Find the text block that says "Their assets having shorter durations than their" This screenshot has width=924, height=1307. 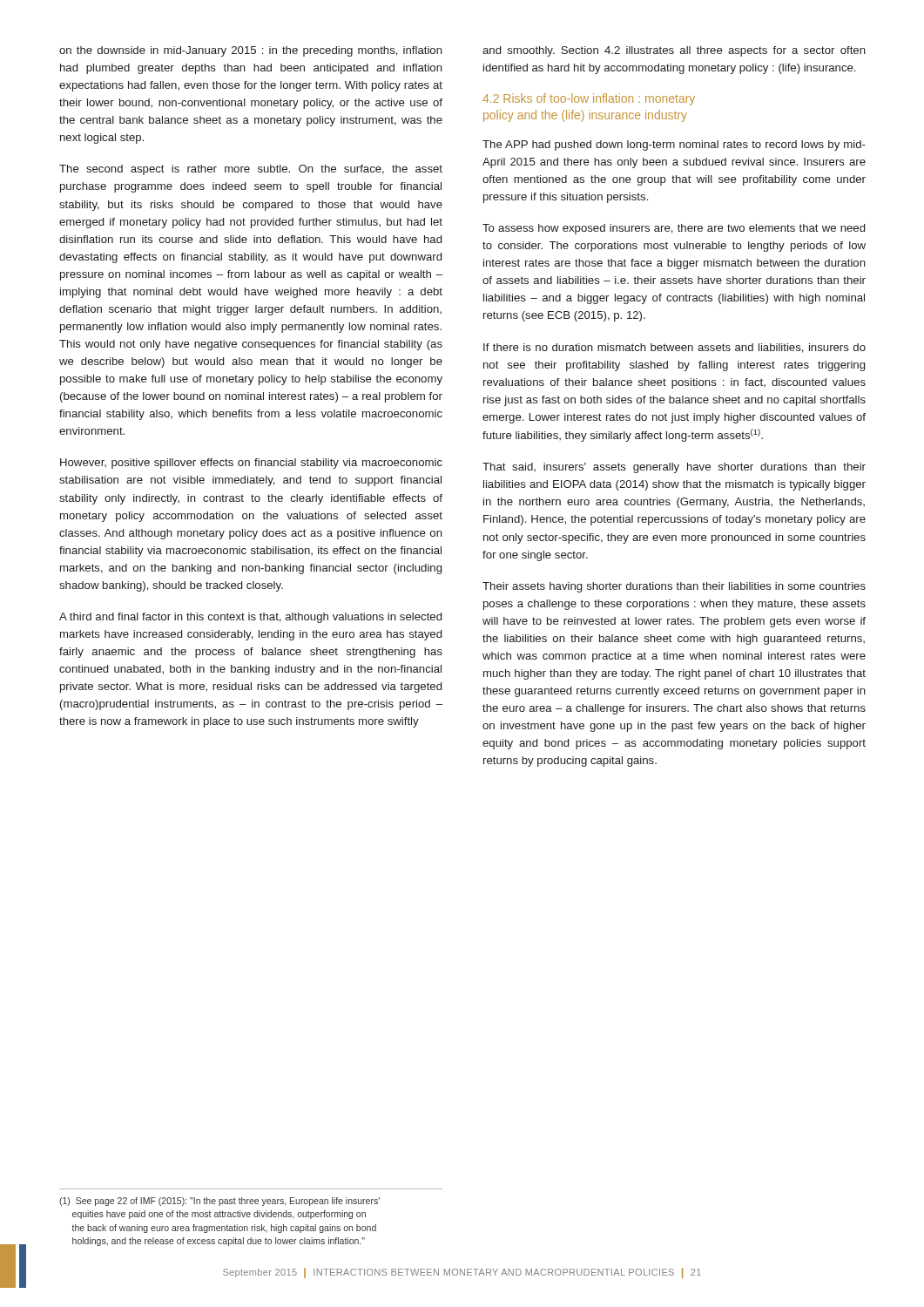click(674, 673)
